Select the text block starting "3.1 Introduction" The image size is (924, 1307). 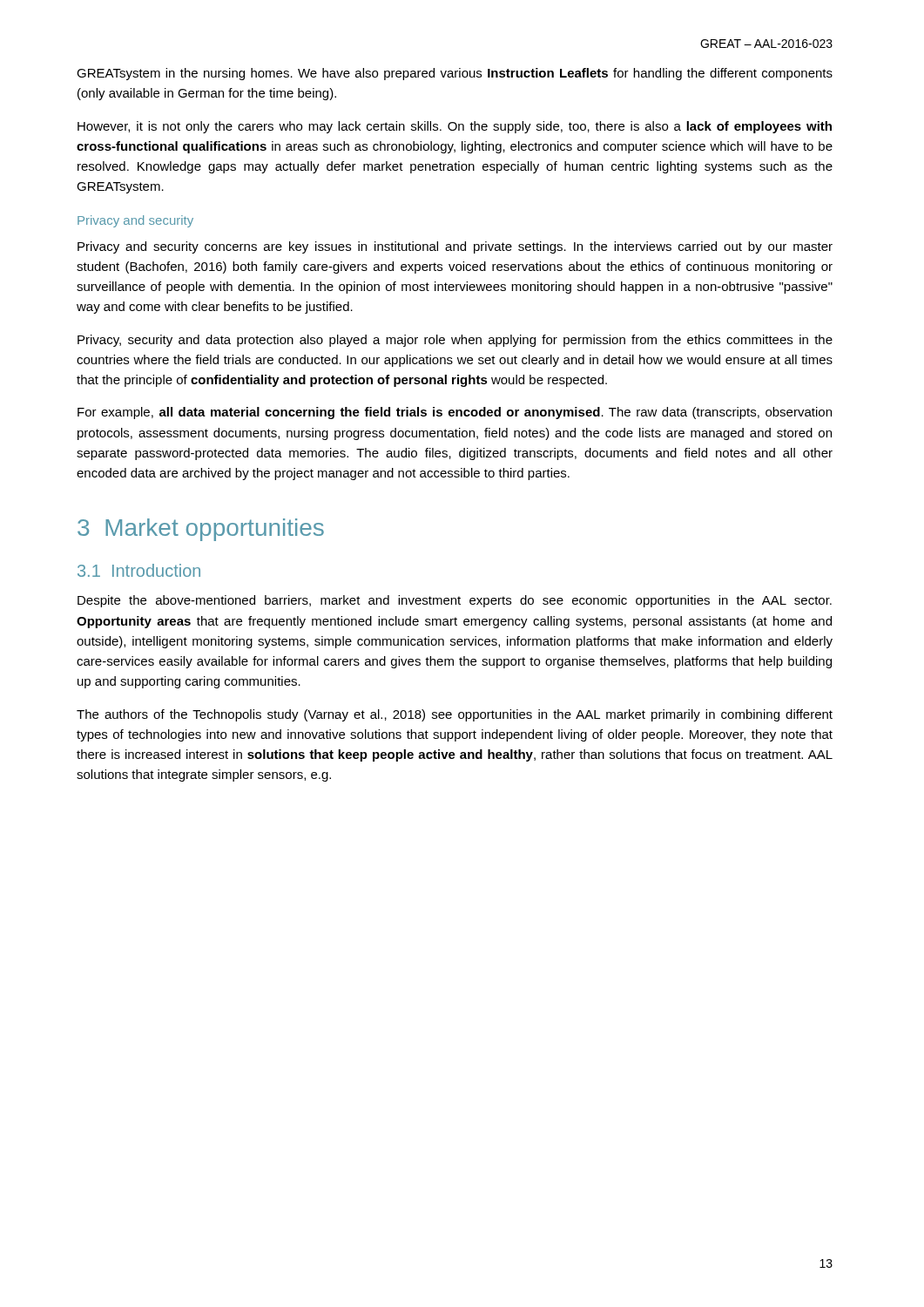pos(139,571)
